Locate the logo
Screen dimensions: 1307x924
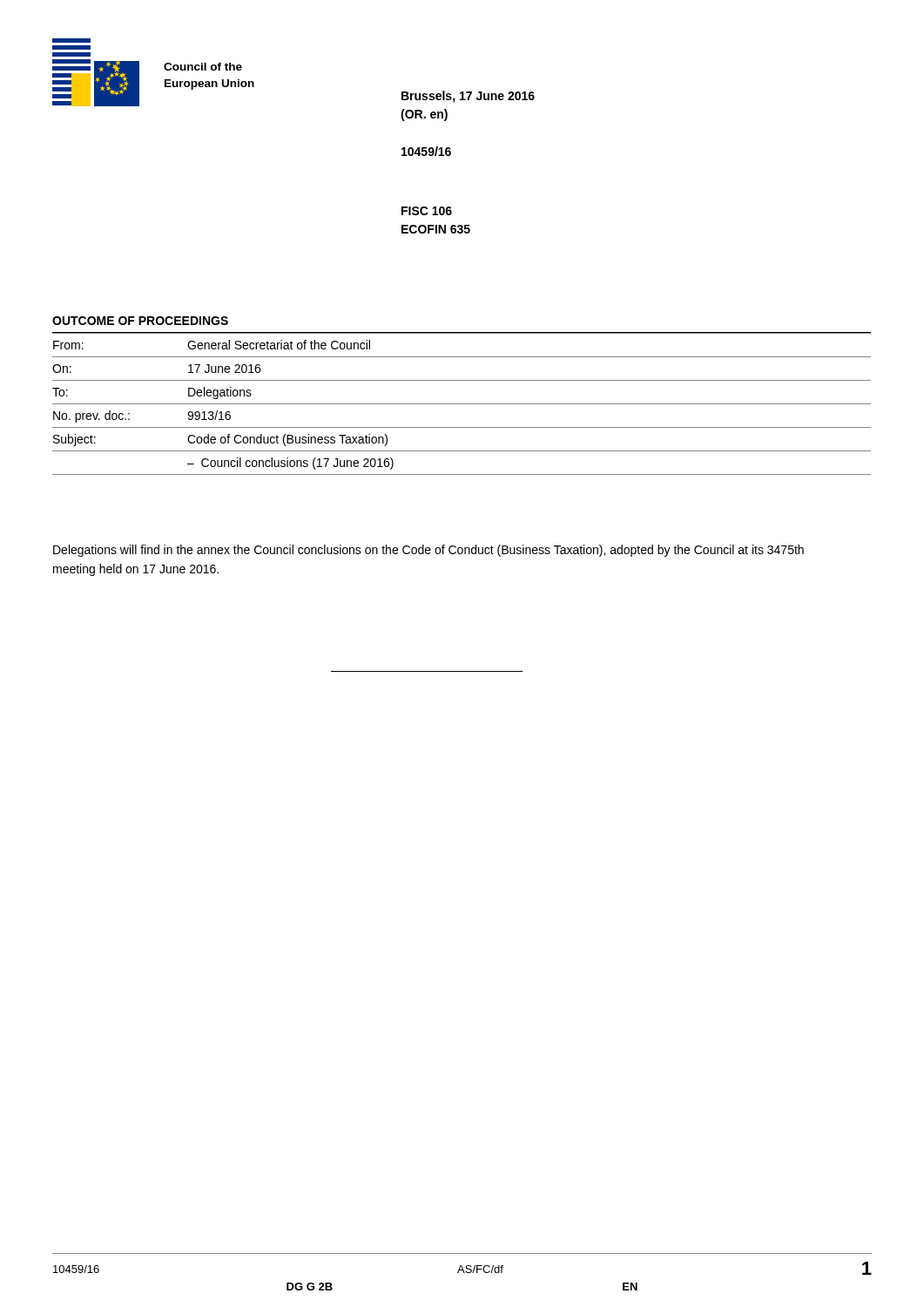[x=100, y=75]
